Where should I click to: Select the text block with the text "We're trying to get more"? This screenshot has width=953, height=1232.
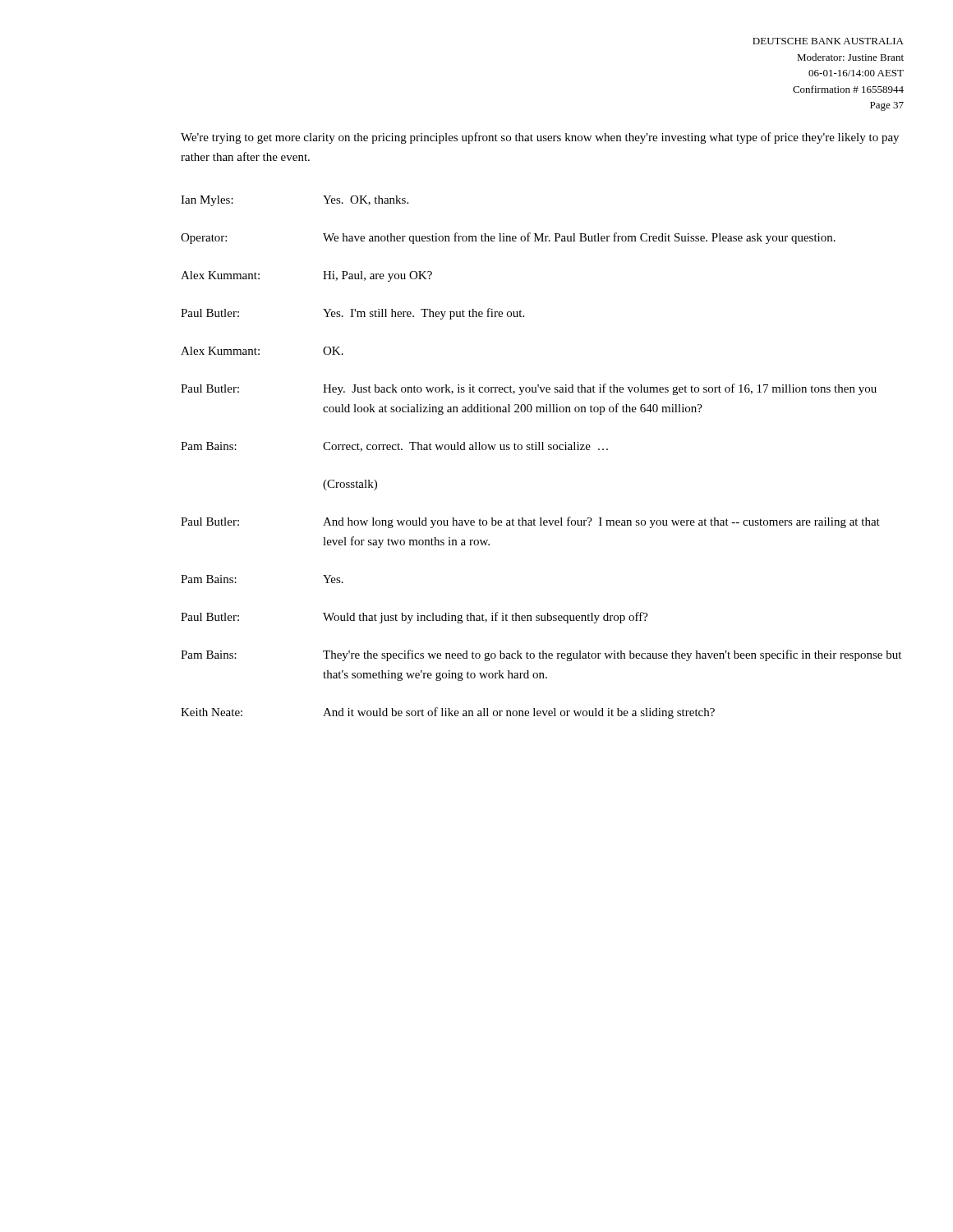click(x=540, y=147)
